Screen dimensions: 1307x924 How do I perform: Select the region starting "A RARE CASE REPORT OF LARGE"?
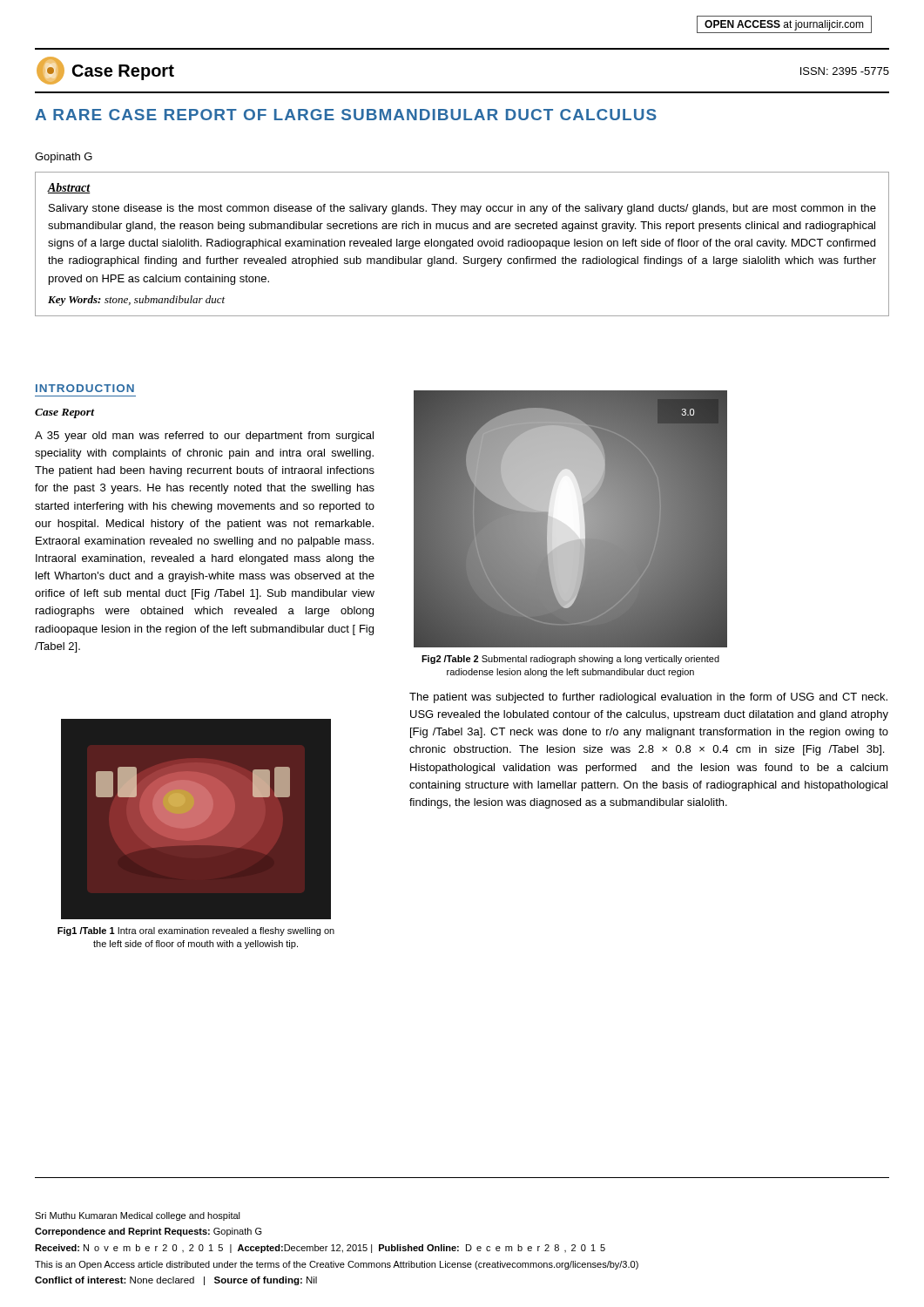346,115
